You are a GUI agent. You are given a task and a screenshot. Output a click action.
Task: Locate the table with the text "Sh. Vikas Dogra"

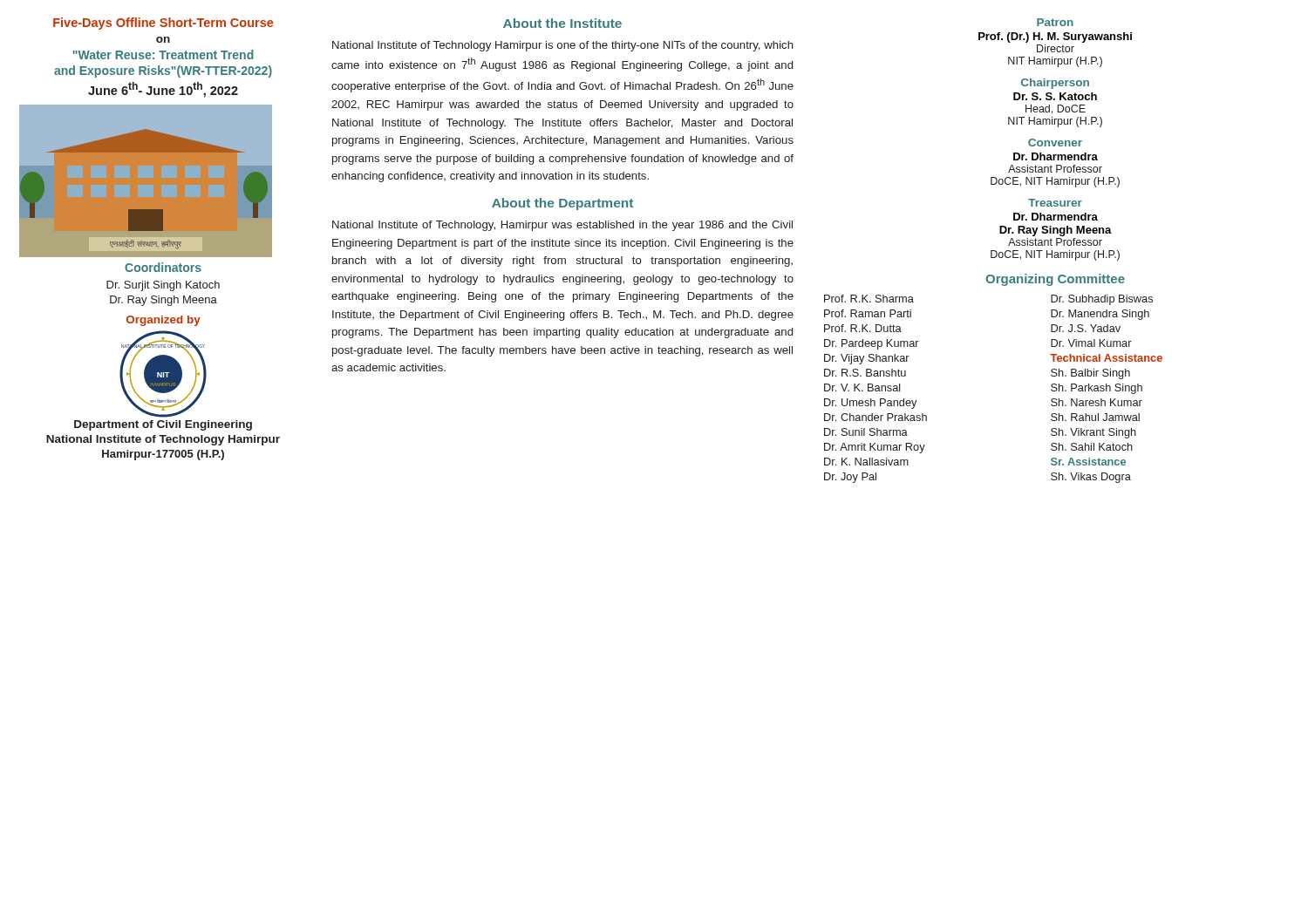(x=1055, y=387)
